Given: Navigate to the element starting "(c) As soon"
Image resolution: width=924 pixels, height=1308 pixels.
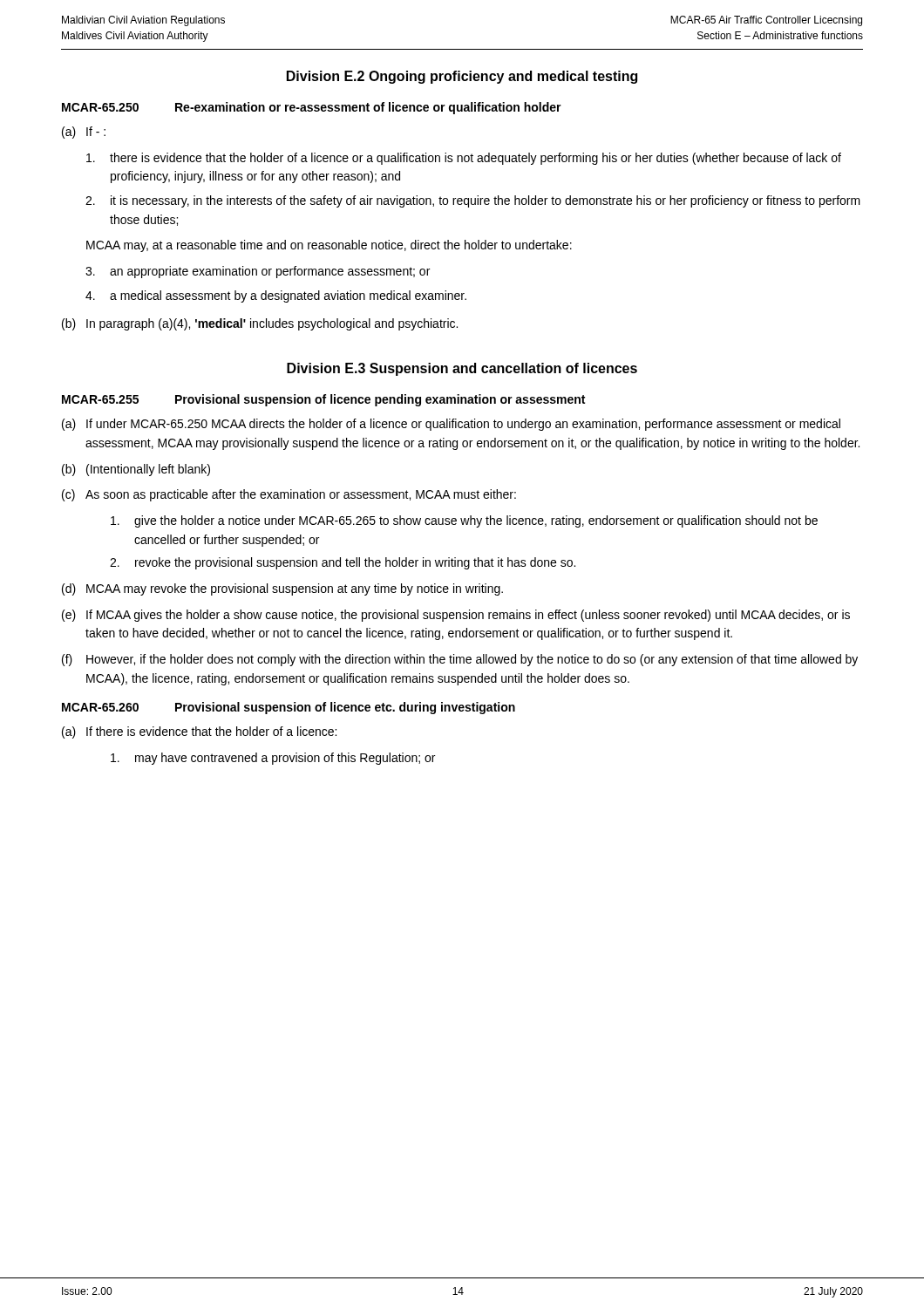Looking at the screenshot, I should (x=462, y=495).
